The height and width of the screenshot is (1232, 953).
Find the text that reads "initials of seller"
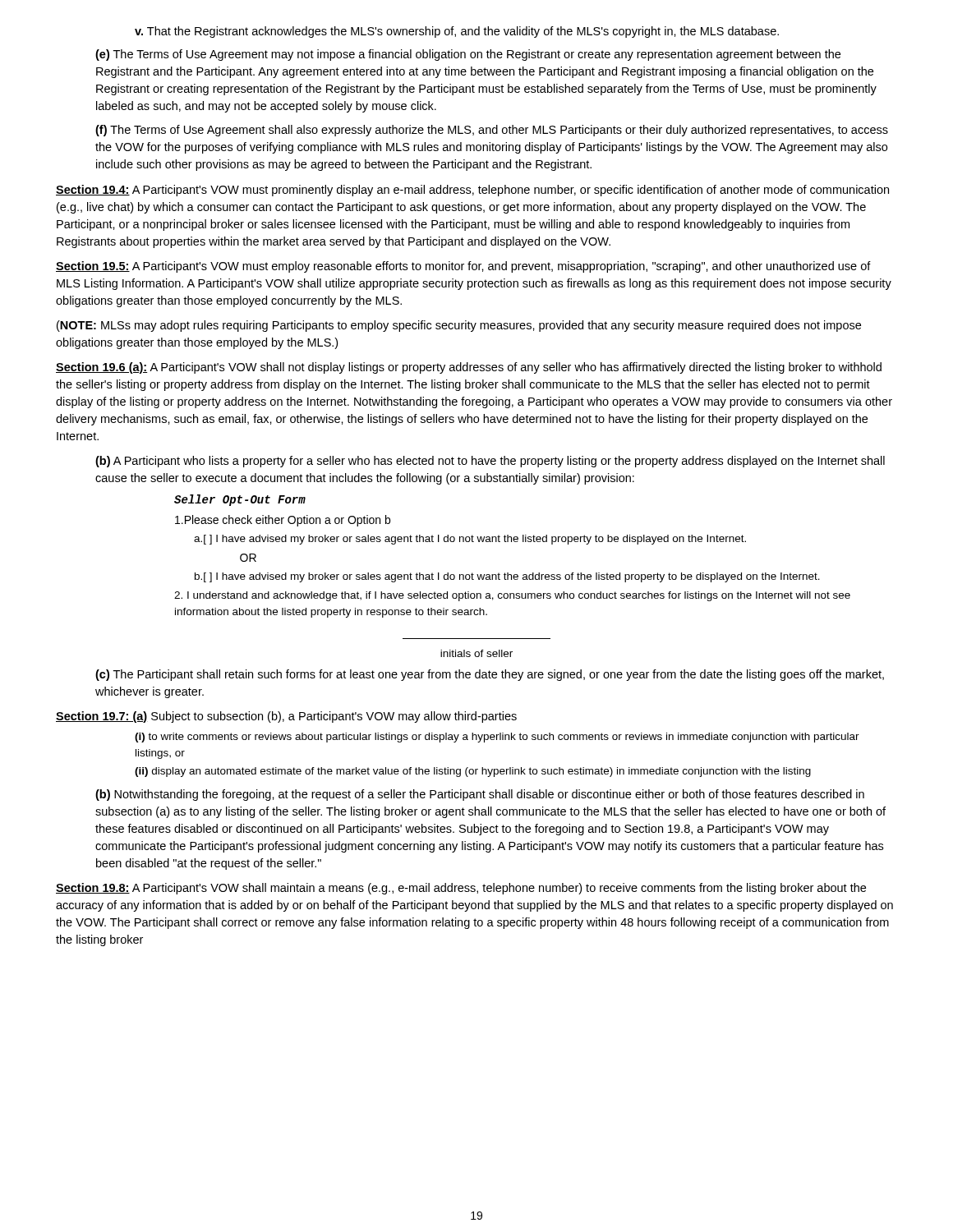click(476, 653)
